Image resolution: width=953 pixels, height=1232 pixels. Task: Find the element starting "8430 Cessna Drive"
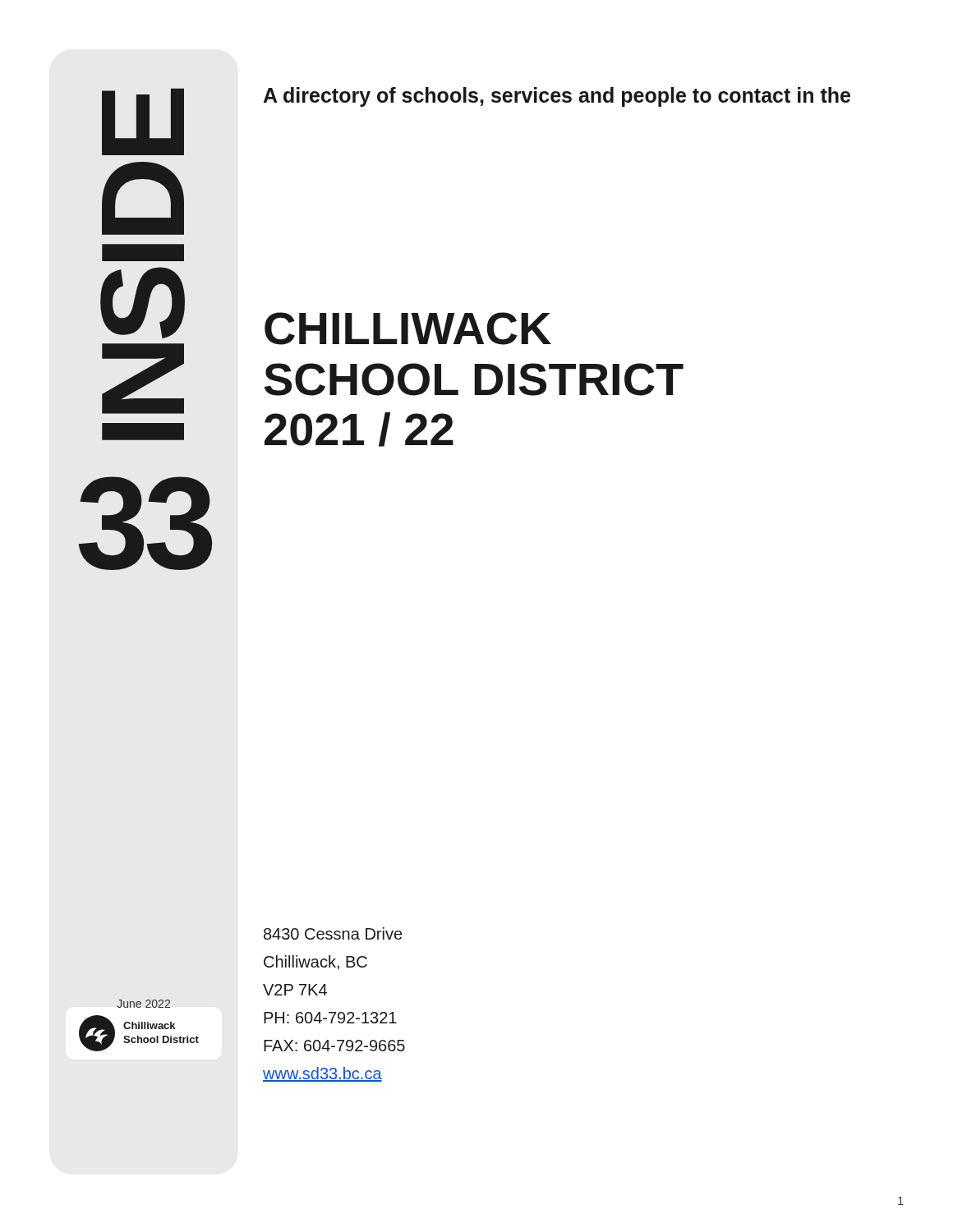coord(334,1004)
